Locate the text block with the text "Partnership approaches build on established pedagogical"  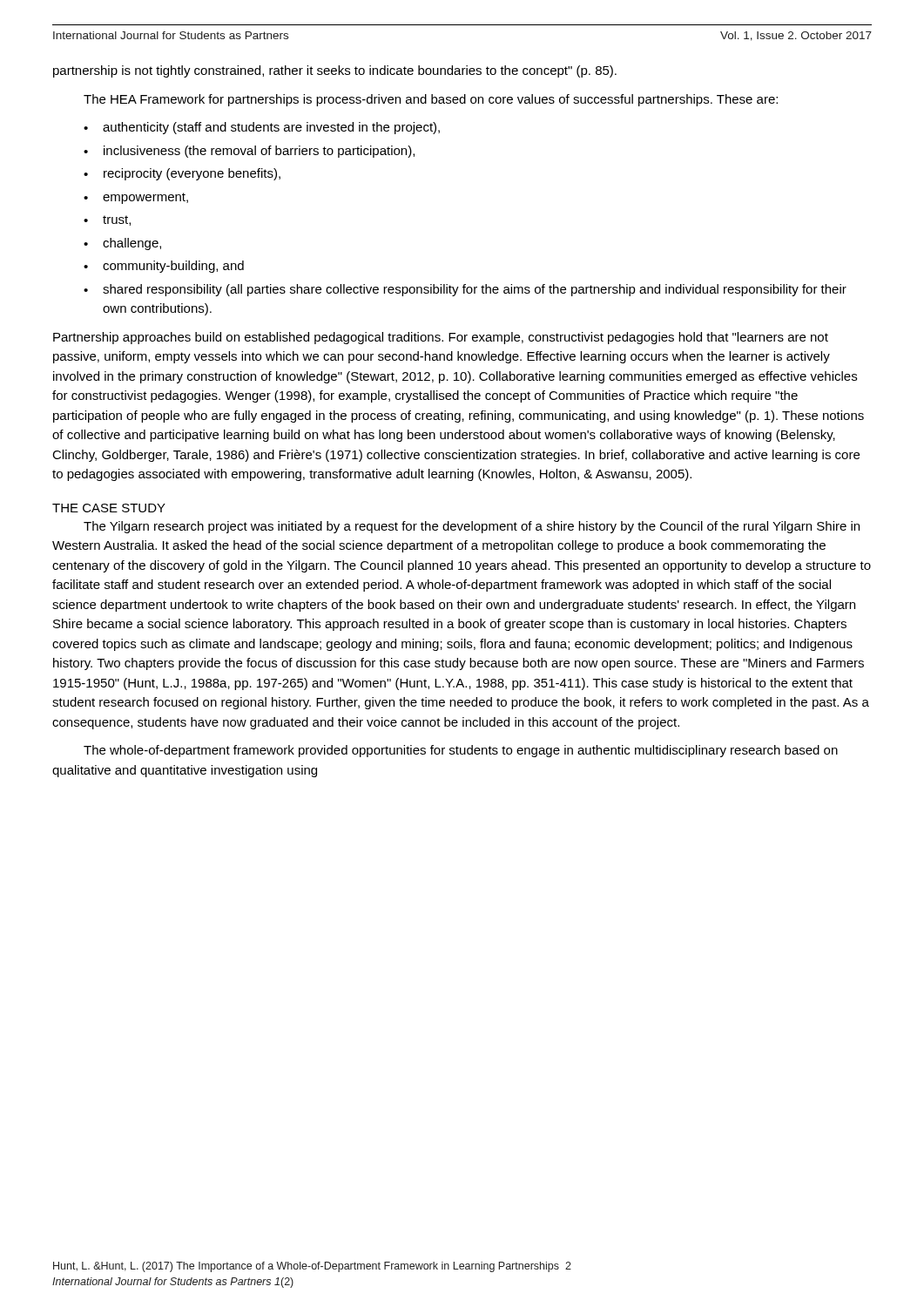pos(458,405)
